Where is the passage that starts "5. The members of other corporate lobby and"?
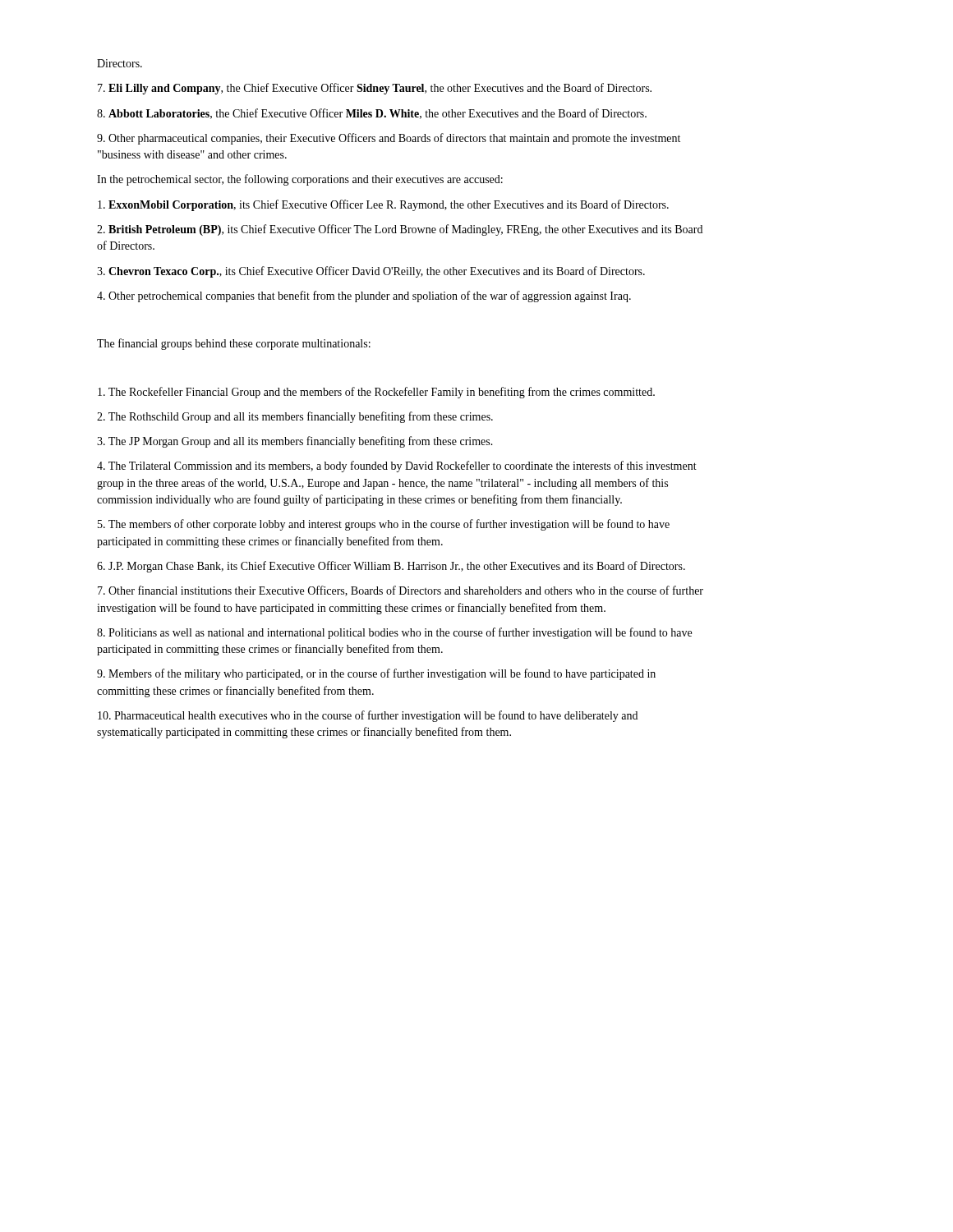 click(x=383, y=533)
